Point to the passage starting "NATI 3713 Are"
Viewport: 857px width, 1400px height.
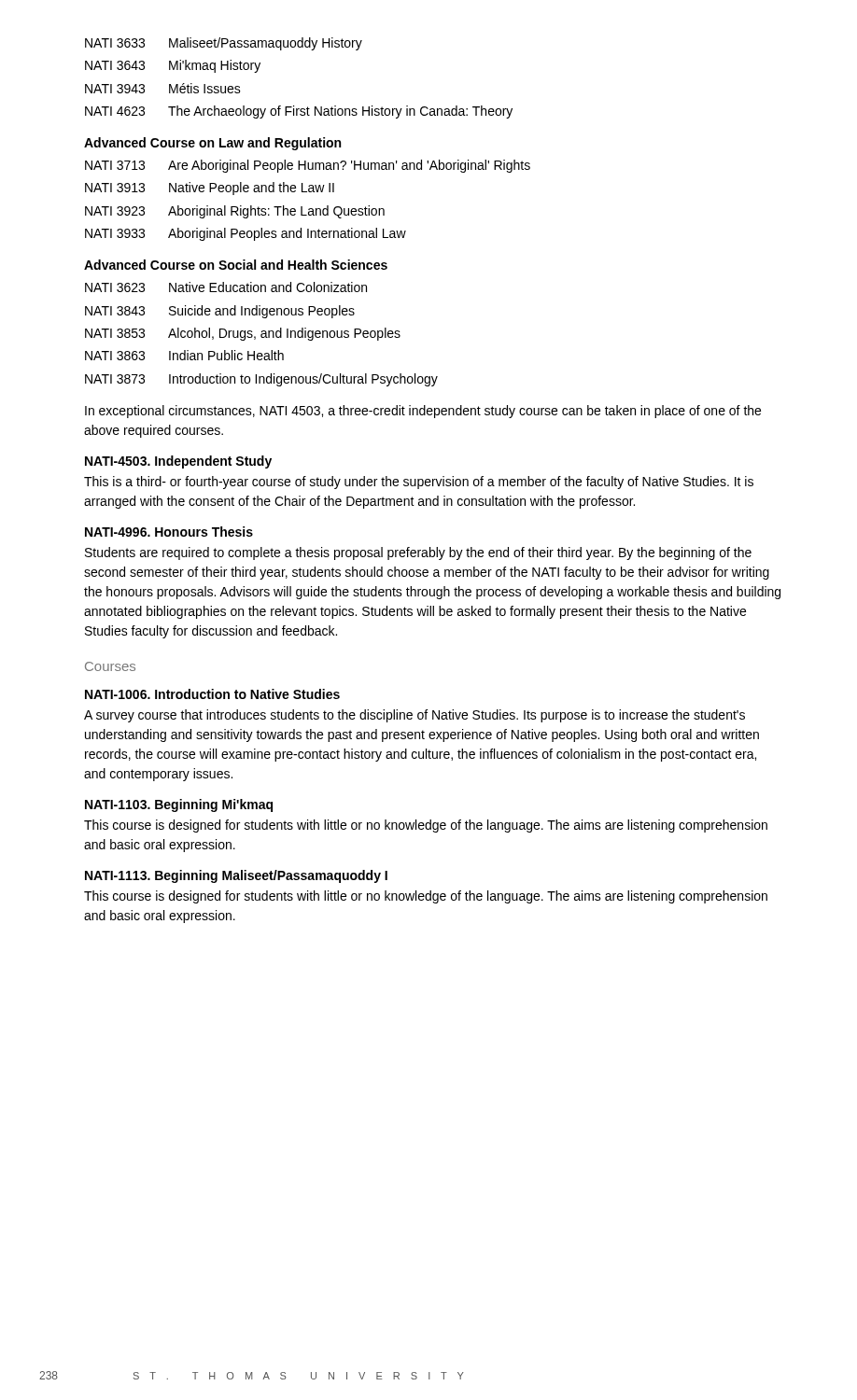(433, 166)
